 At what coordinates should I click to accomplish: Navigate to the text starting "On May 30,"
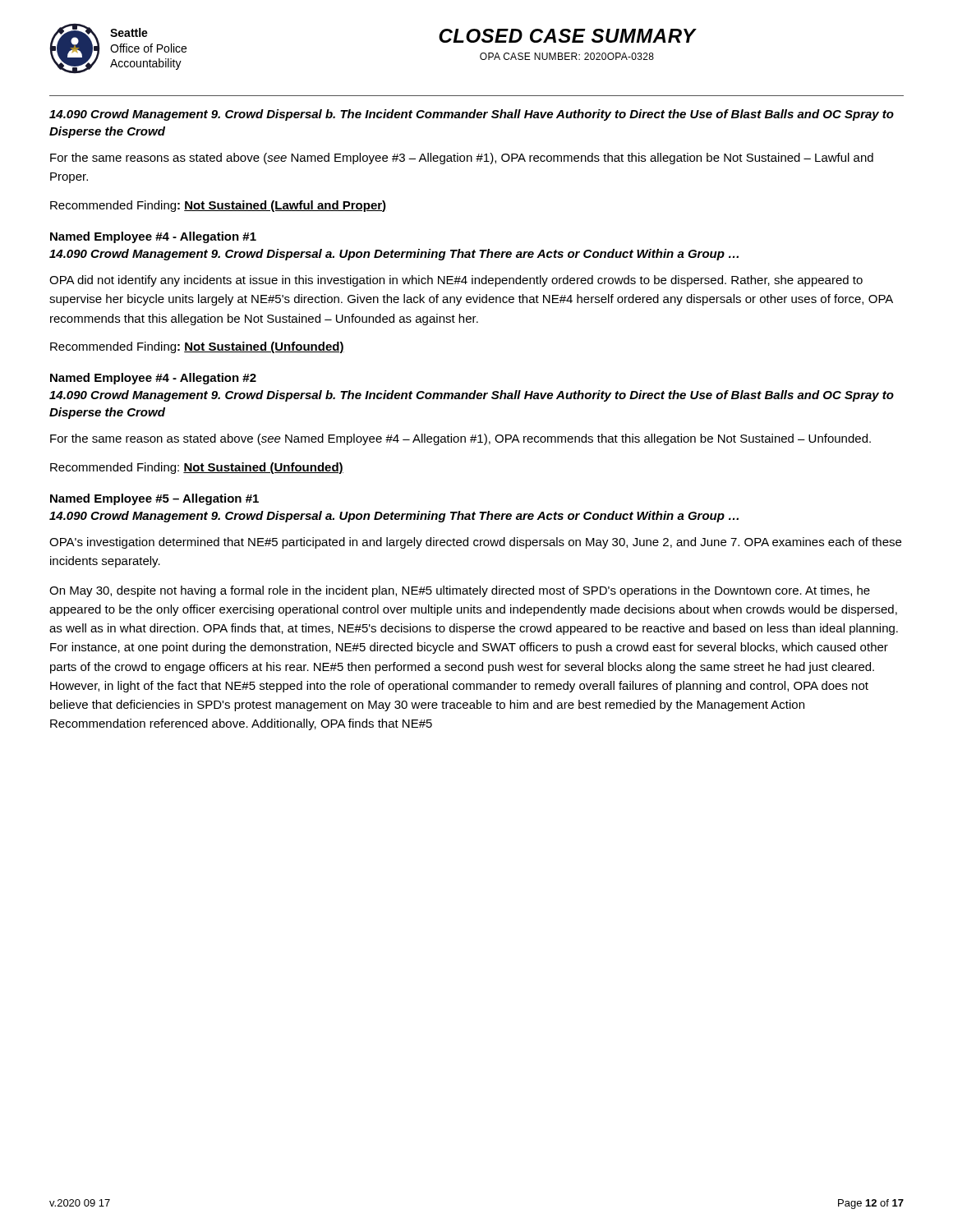click(x=476, y=657)
